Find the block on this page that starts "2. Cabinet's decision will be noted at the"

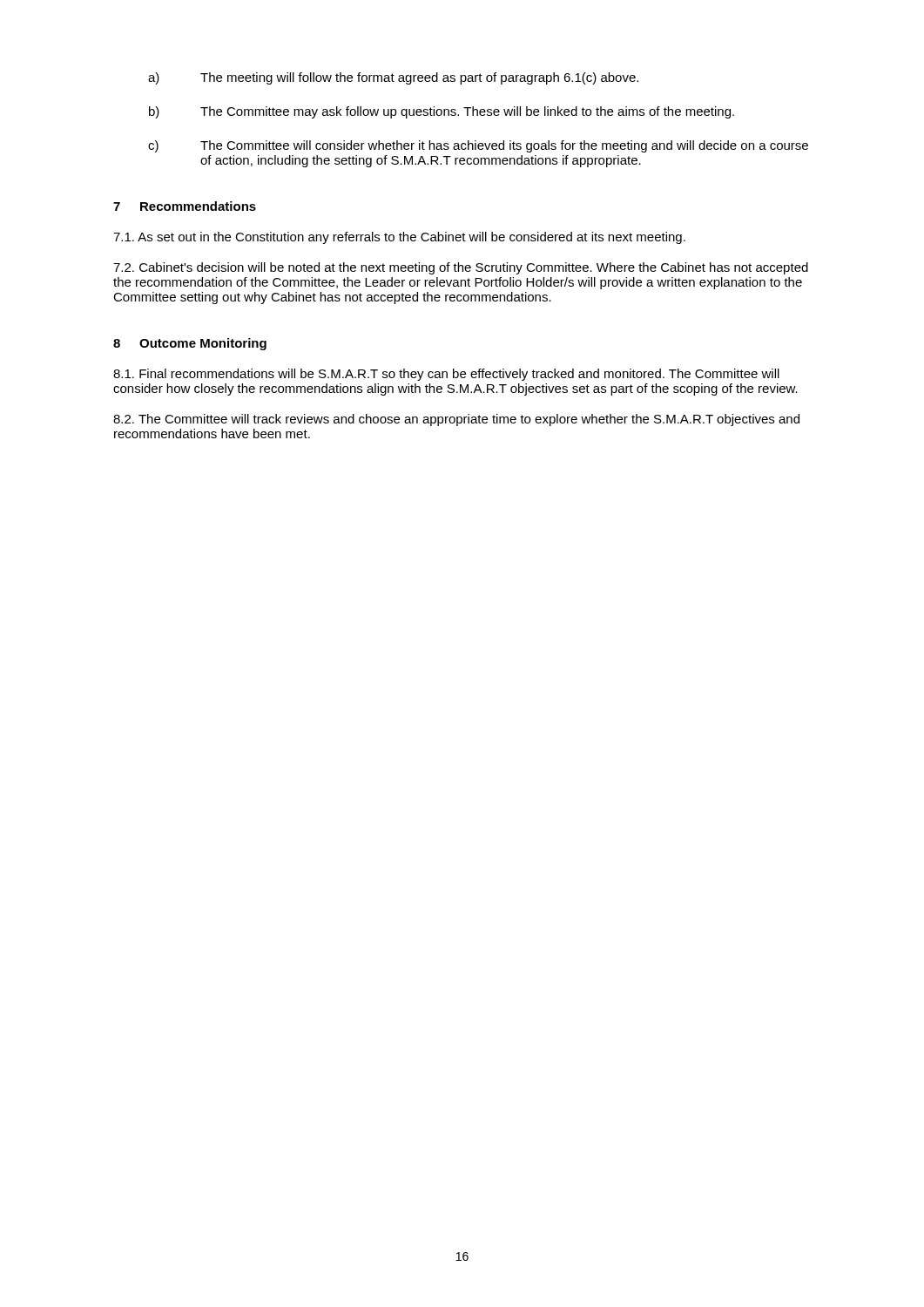click(462, 282)
